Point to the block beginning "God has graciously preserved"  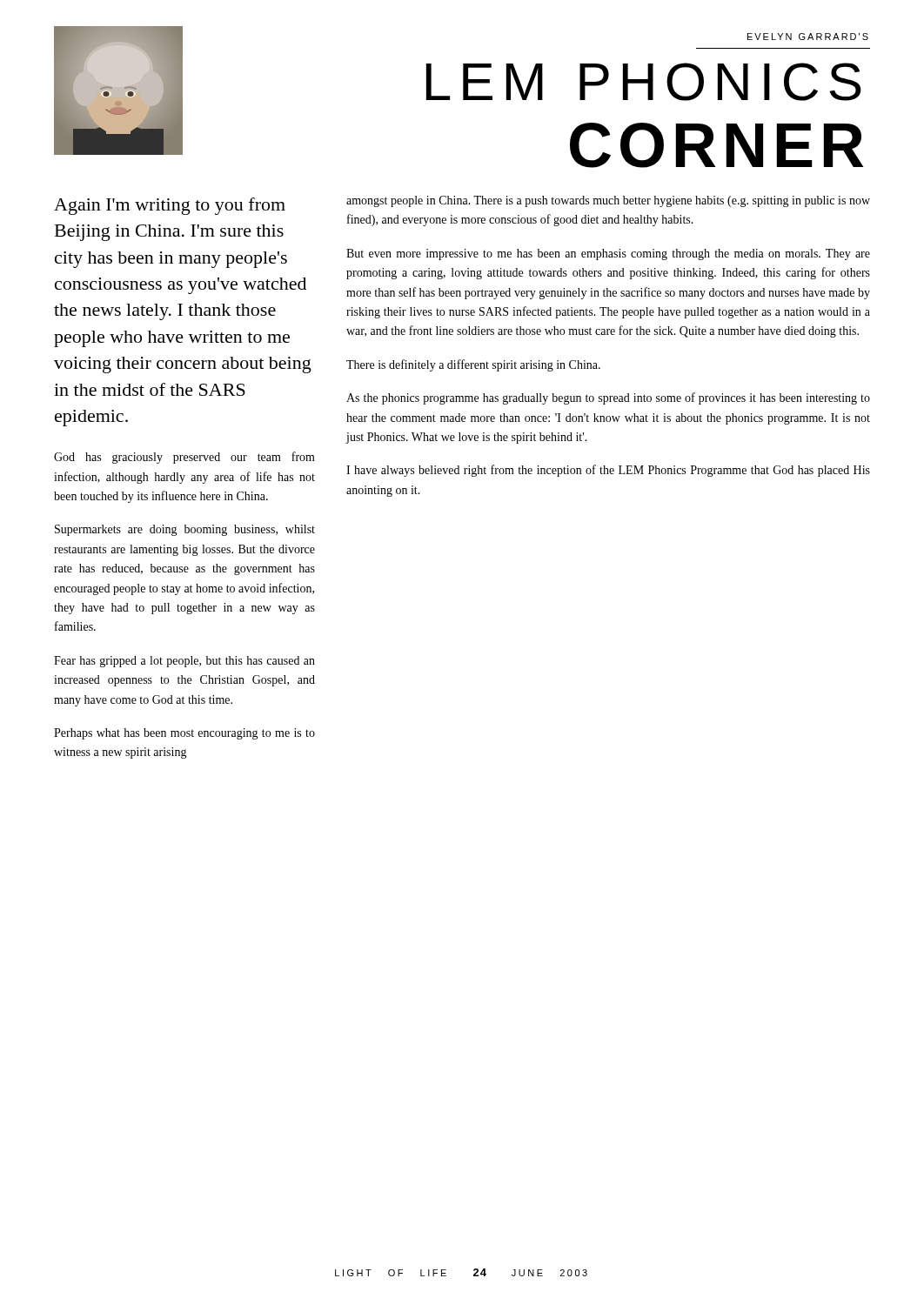pyautogui.click(x=184, y=477)
